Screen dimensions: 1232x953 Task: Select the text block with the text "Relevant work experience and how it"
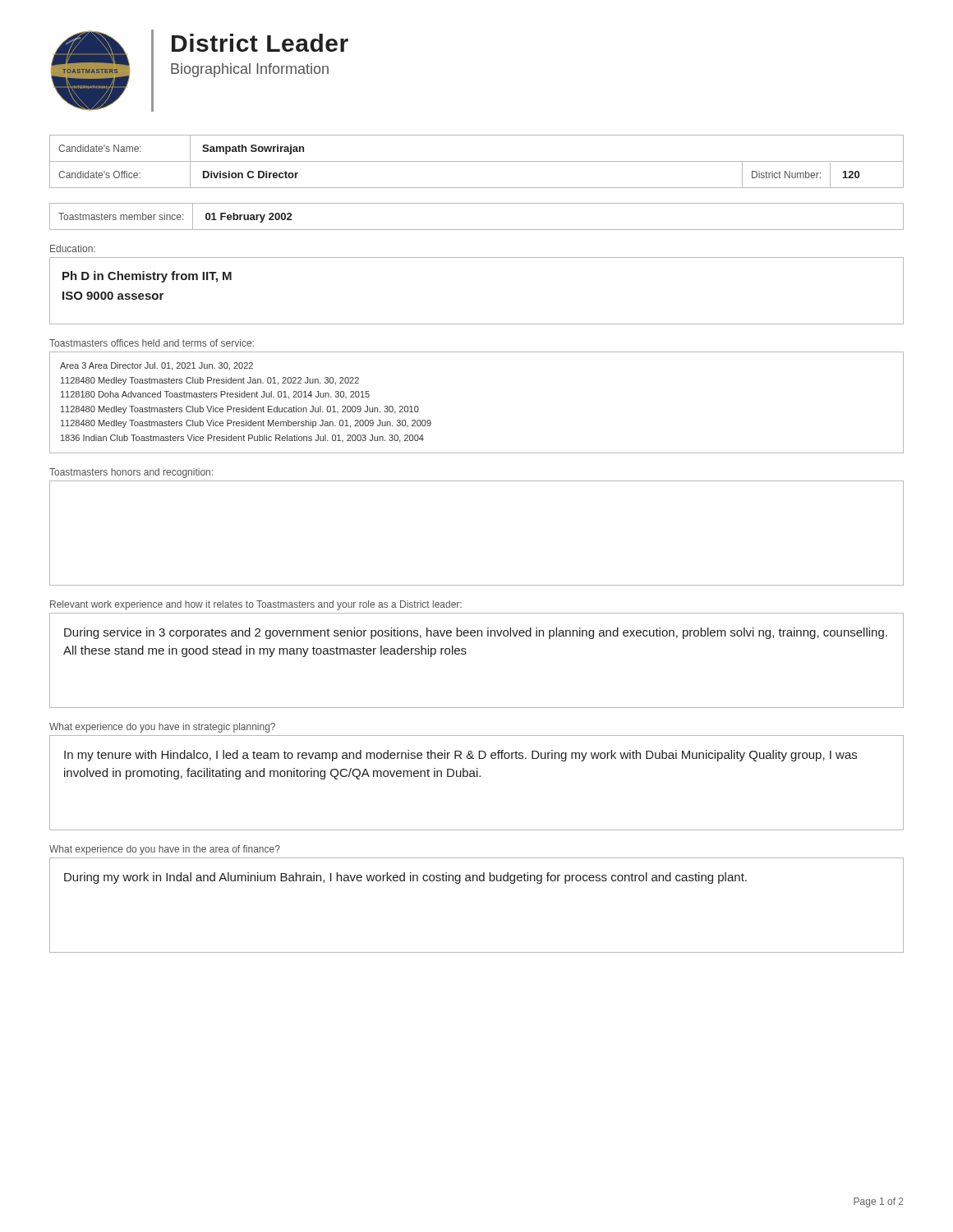coord(256,604)
